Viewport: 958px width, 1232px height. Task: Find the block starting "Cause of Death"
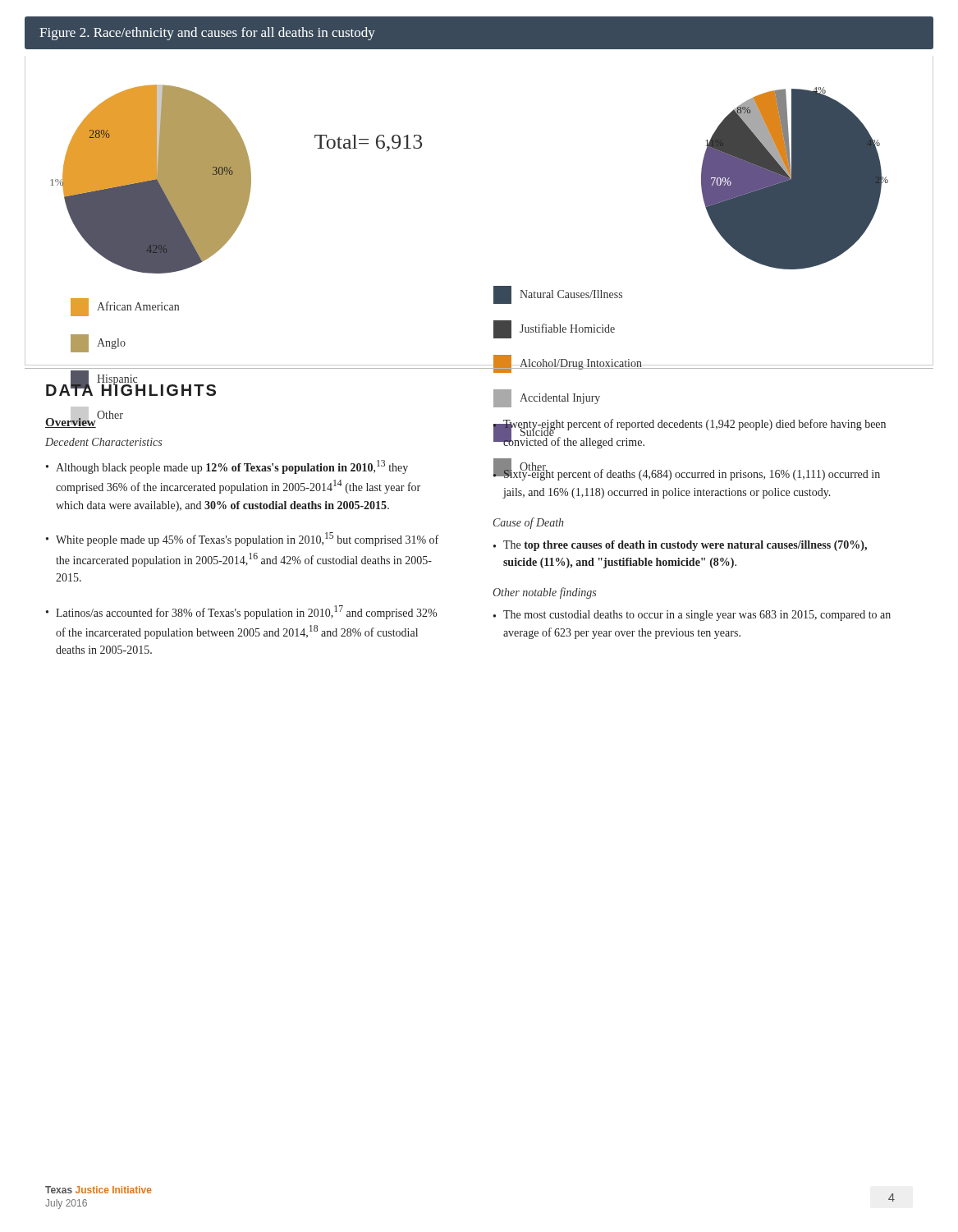(x=528, y=523)
